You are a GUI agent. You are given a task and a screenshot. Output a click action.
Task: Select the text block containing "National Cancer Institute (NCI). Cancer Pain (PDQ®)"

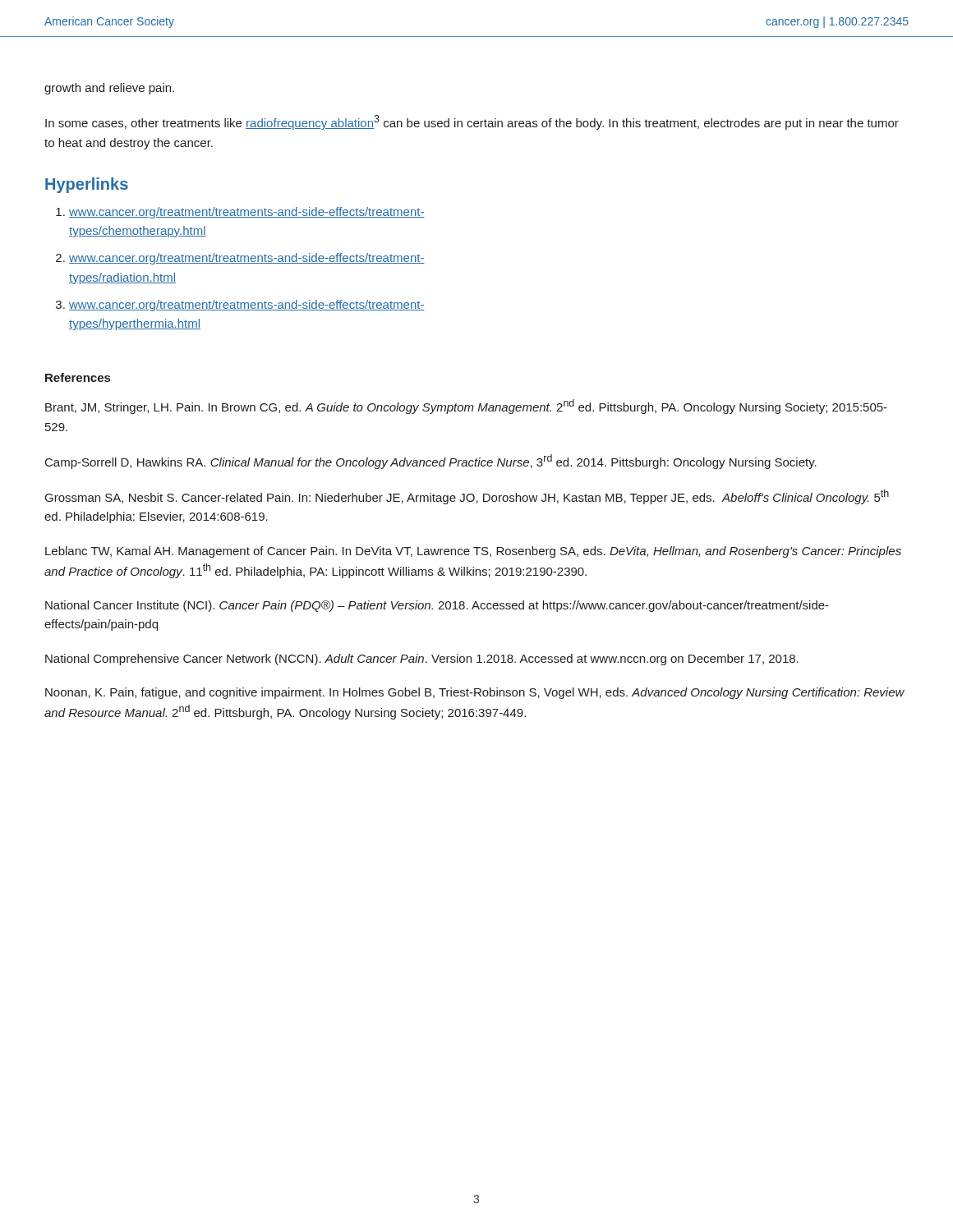[437, 614]
